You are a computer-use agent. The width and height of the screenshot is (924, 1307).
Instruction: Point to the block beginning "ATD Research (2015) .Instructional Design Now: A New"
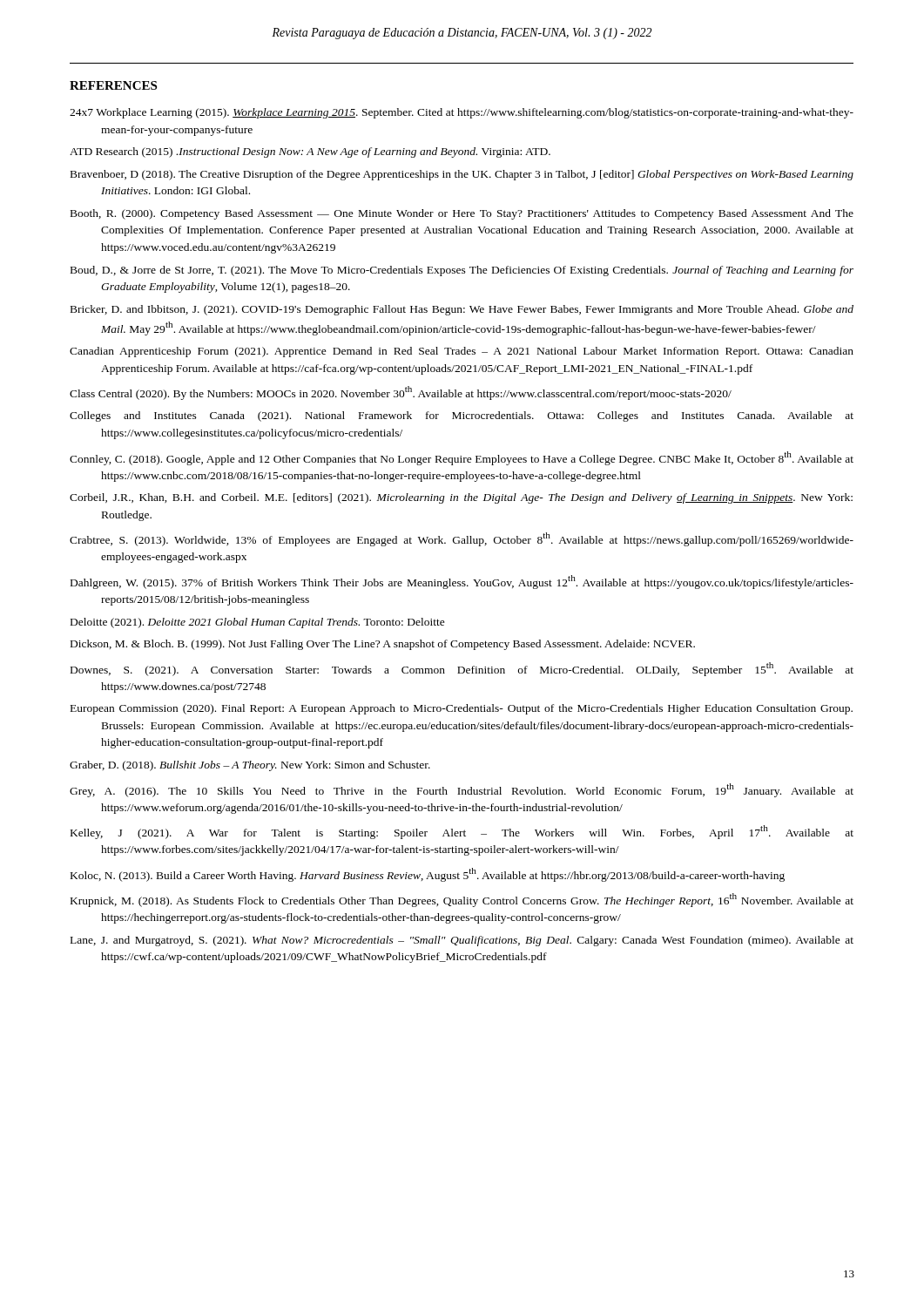[310, 151]
